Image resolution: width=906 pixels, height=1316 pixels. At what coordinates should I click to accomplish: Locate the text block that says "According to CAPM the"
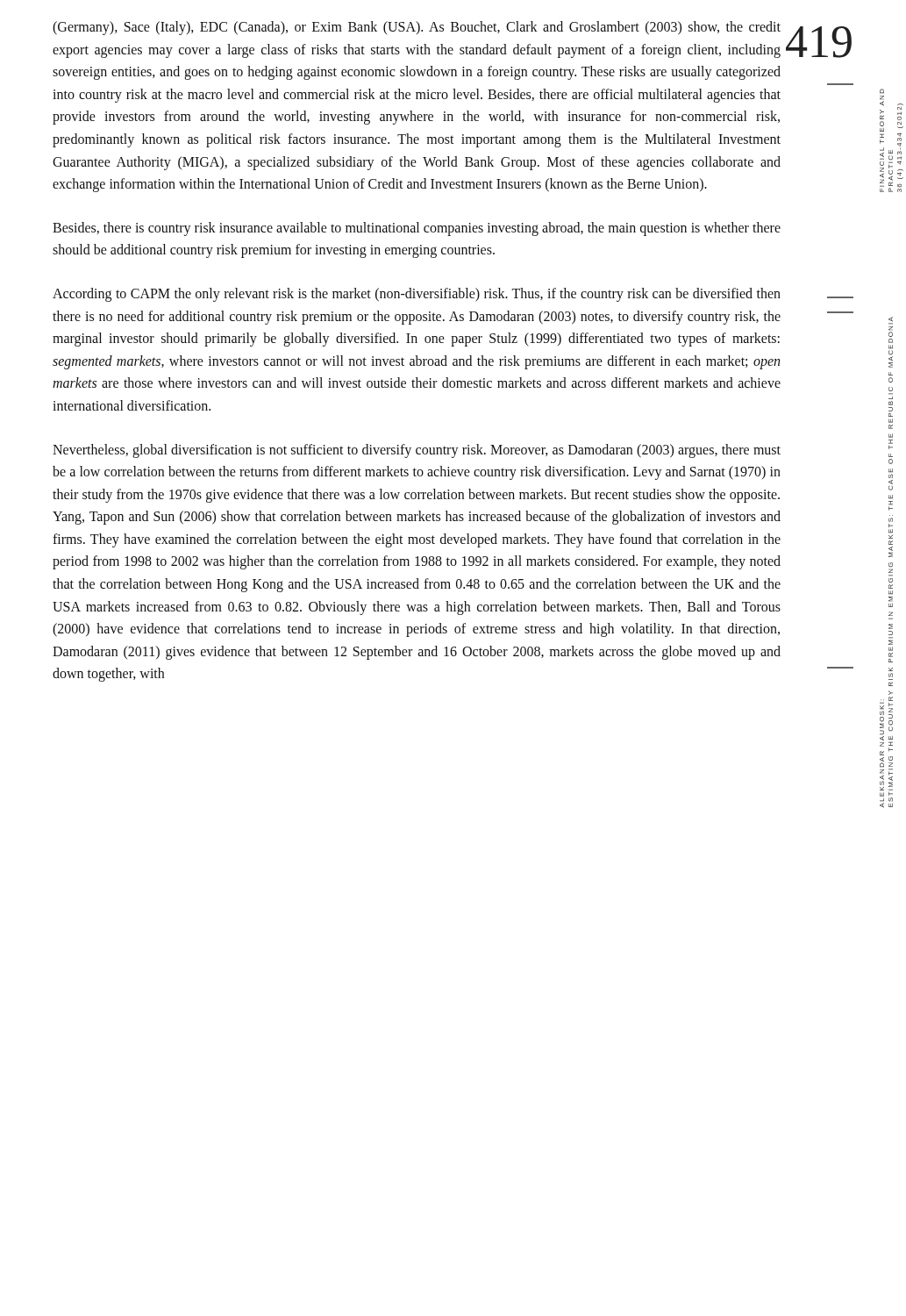pos(417,350)
